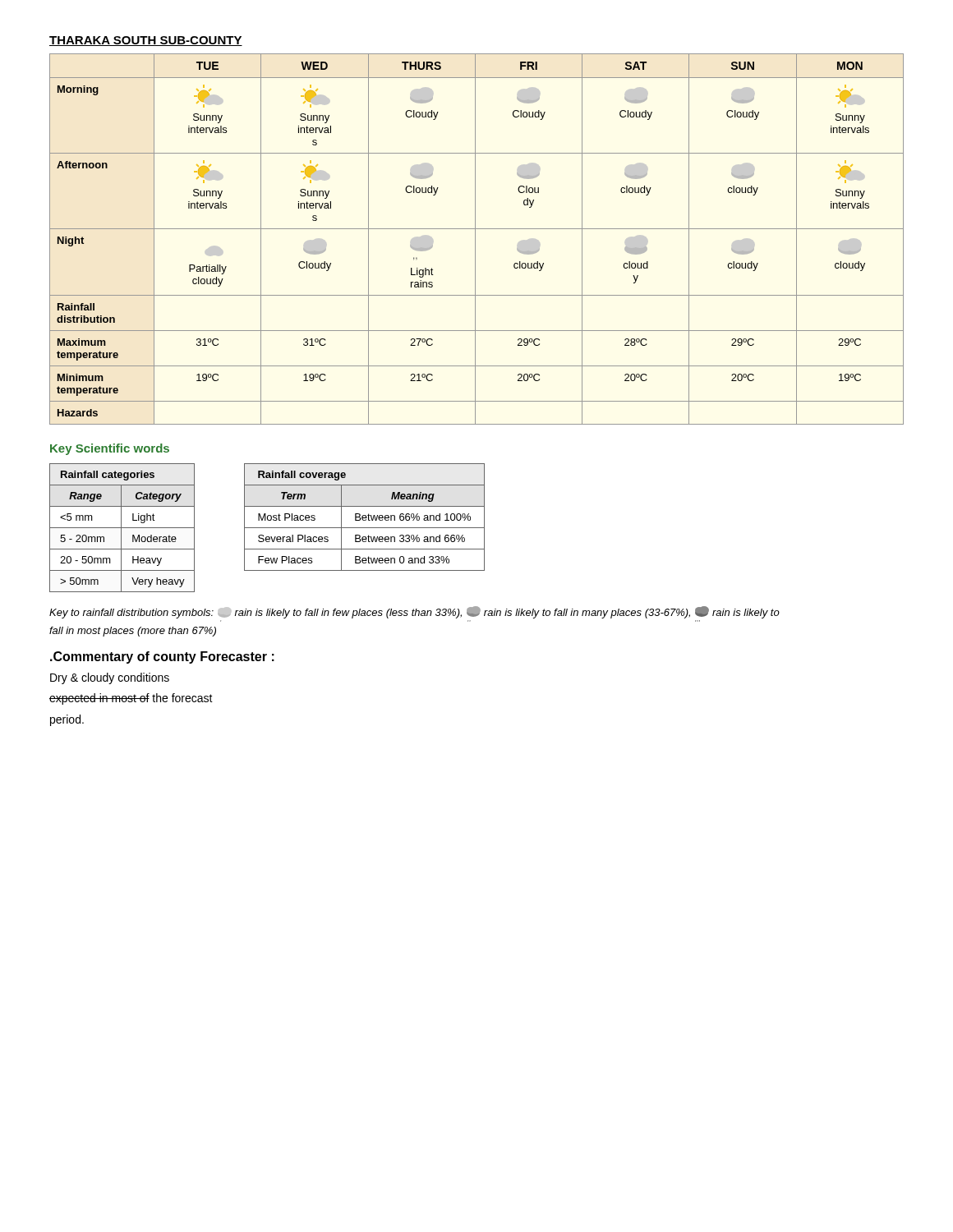953x1232 pixels.
Task: Select the text block that says "Key to rainfall distribution symbols:"
Action: click(x=414, y=621)
